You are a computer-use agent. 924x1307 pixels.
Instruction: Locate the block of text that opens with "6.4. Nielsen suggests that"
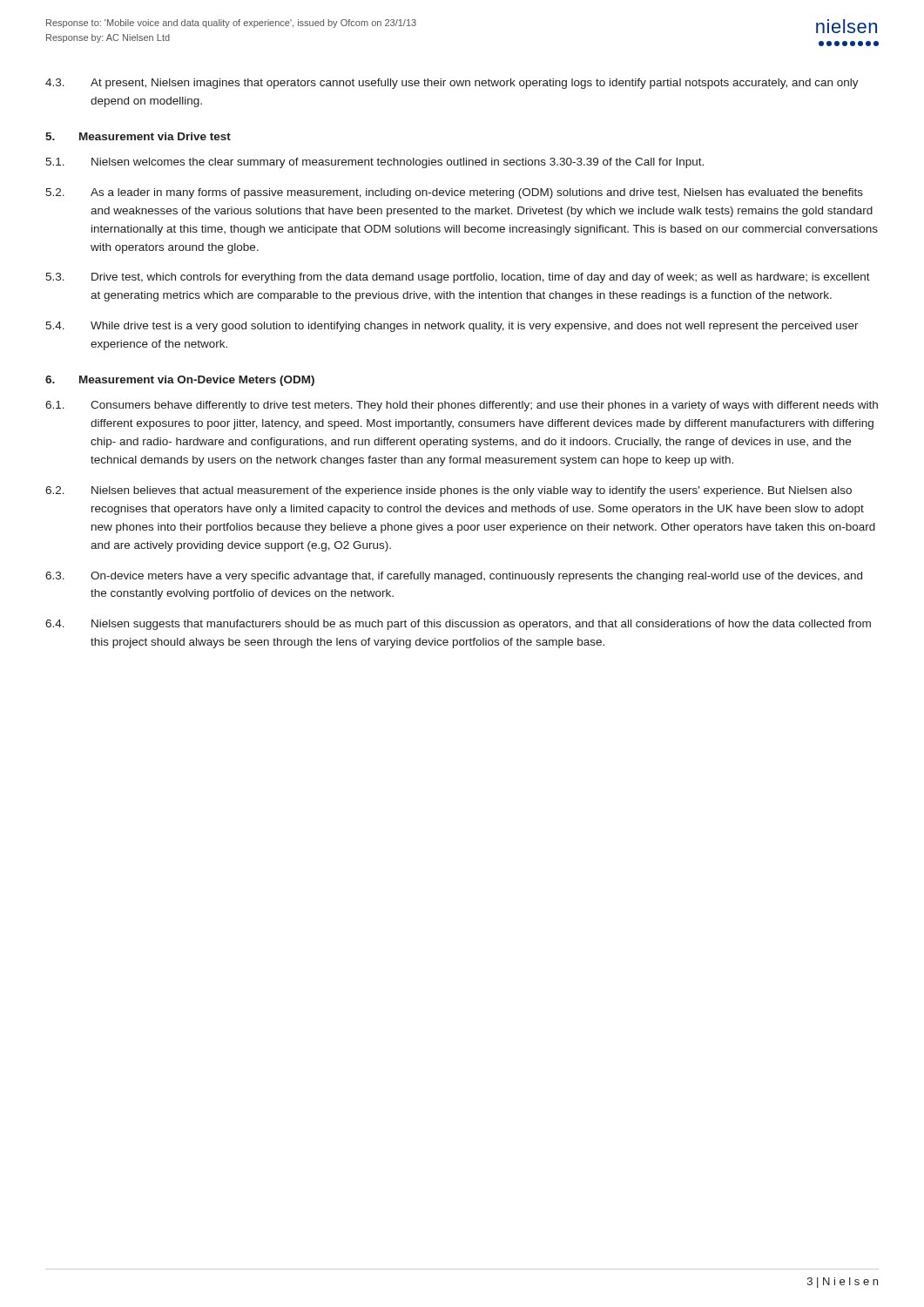click(x=462, y=634)
